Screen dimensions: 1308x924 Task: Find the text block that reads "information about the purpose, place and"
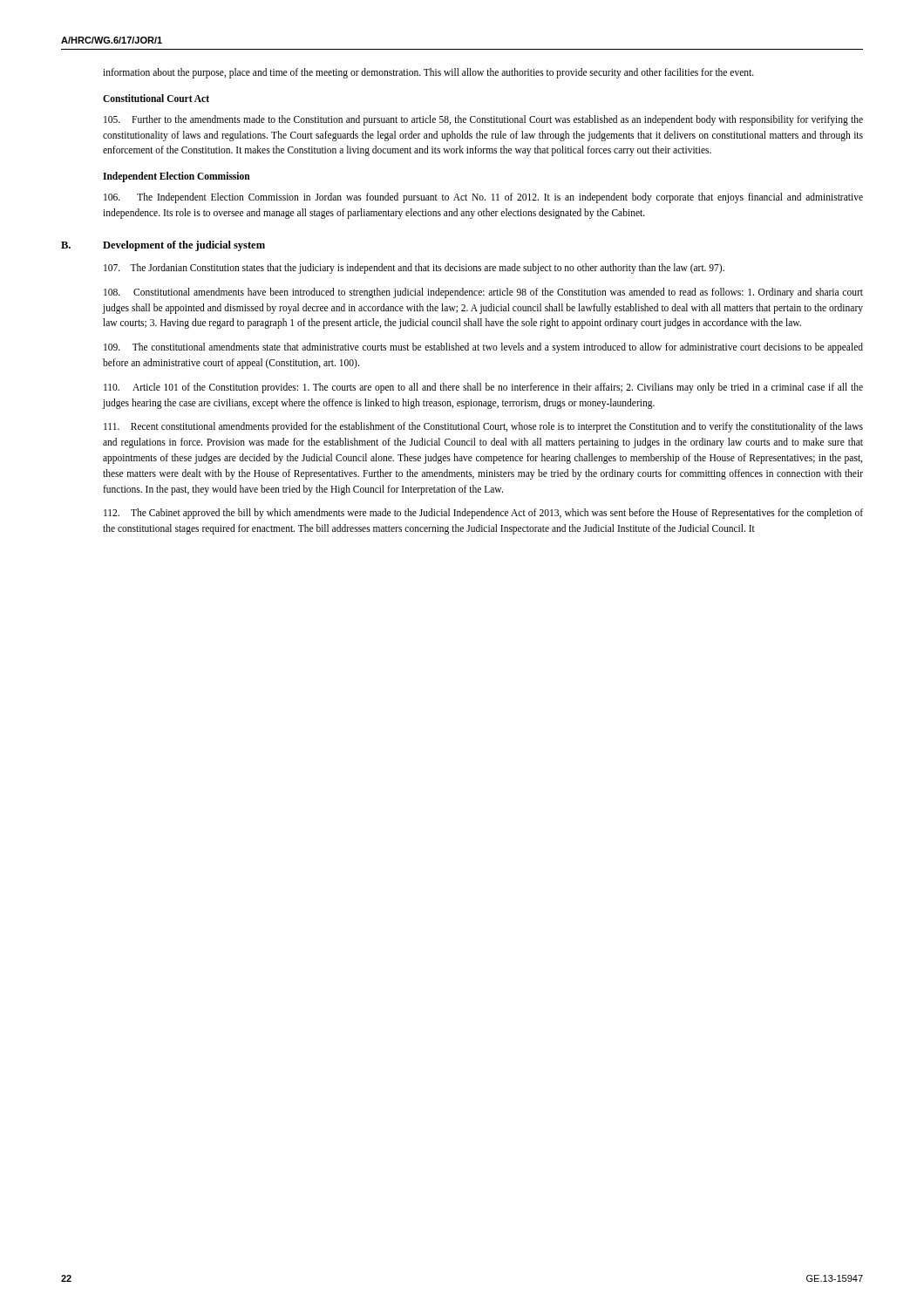point(428,72)
